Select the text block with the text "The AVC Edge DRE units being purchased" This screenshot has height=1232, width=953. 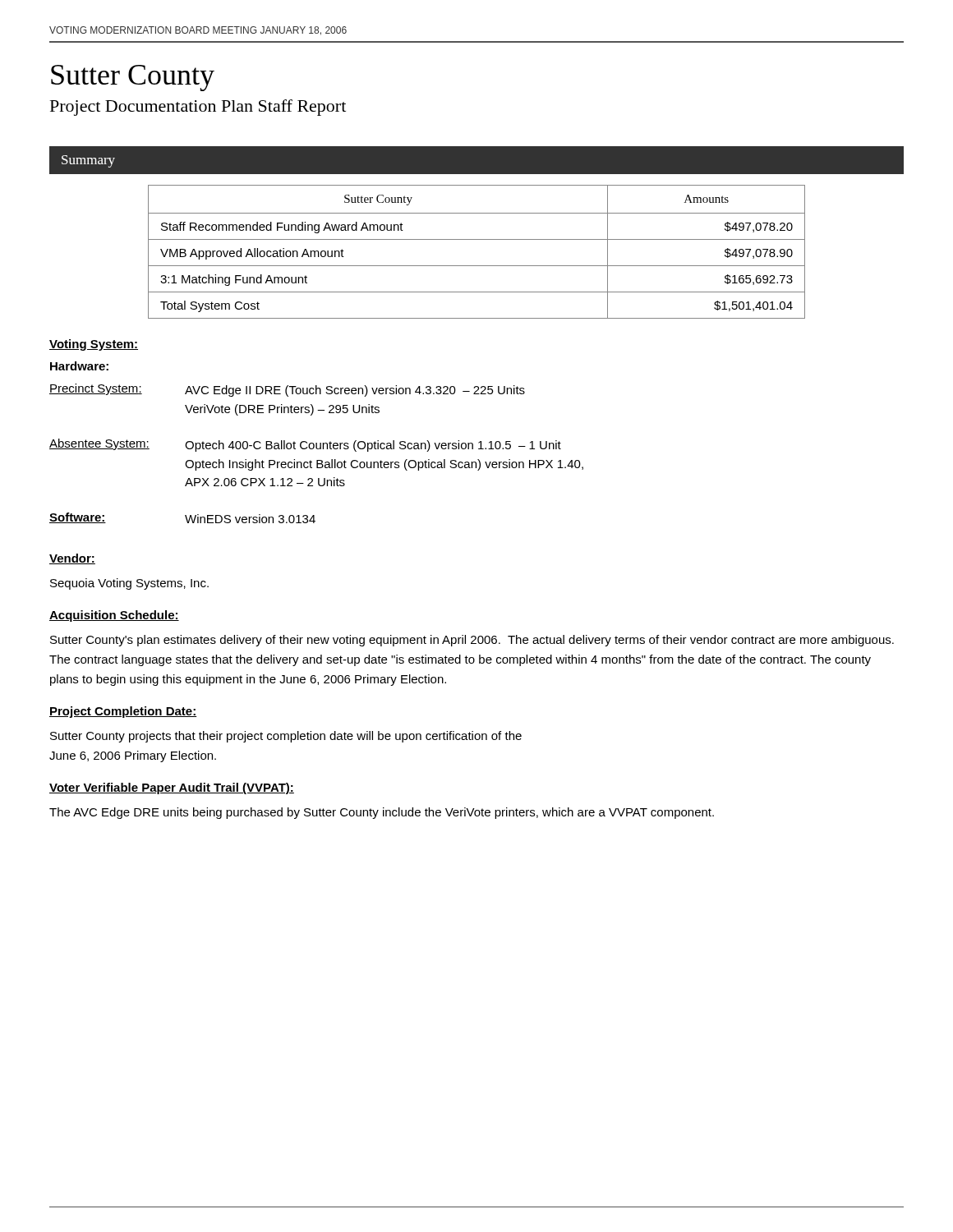(x=382, y=812)
